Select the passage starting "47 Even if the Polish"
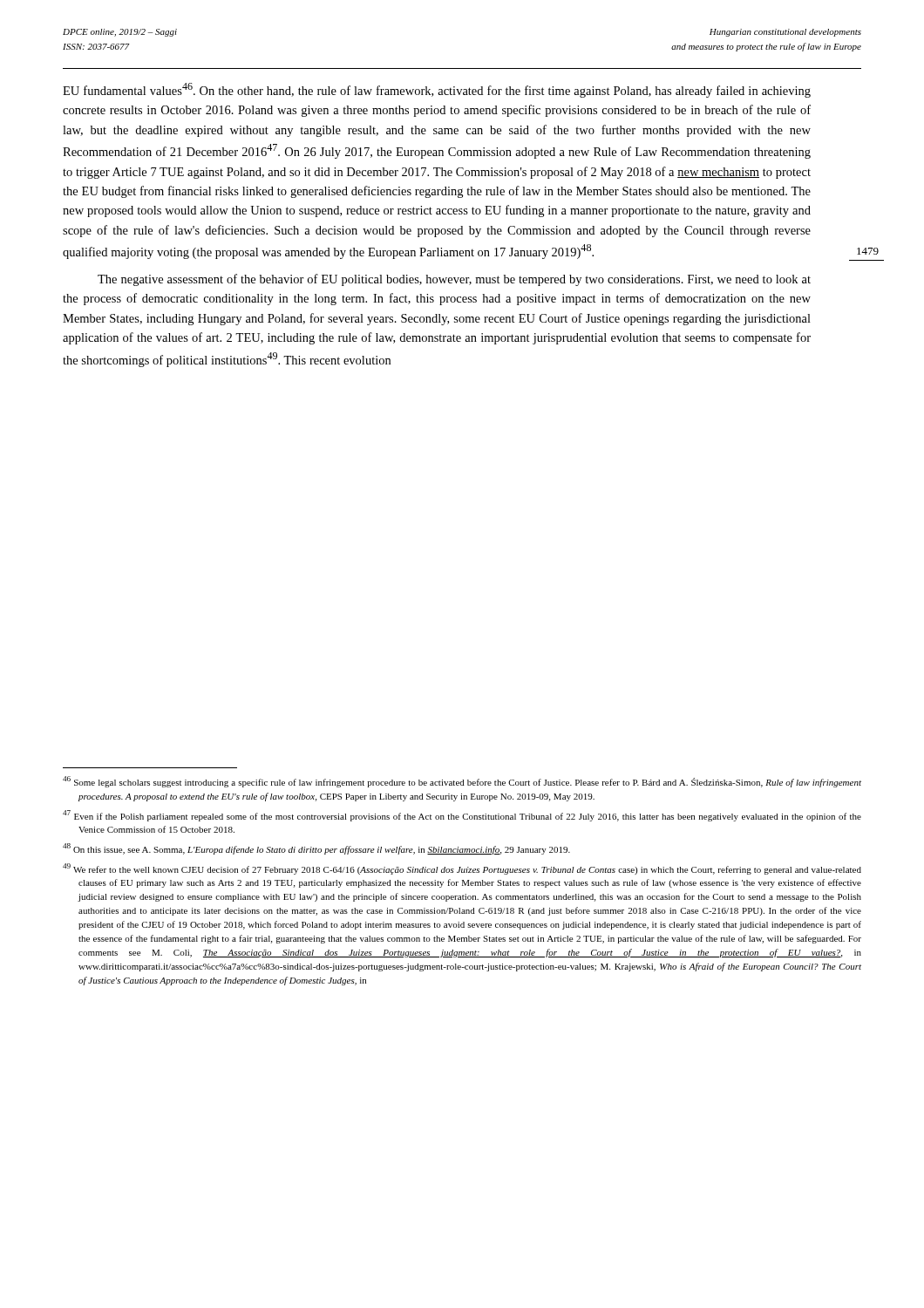The image size is (924, 1308). pos(462,821)
